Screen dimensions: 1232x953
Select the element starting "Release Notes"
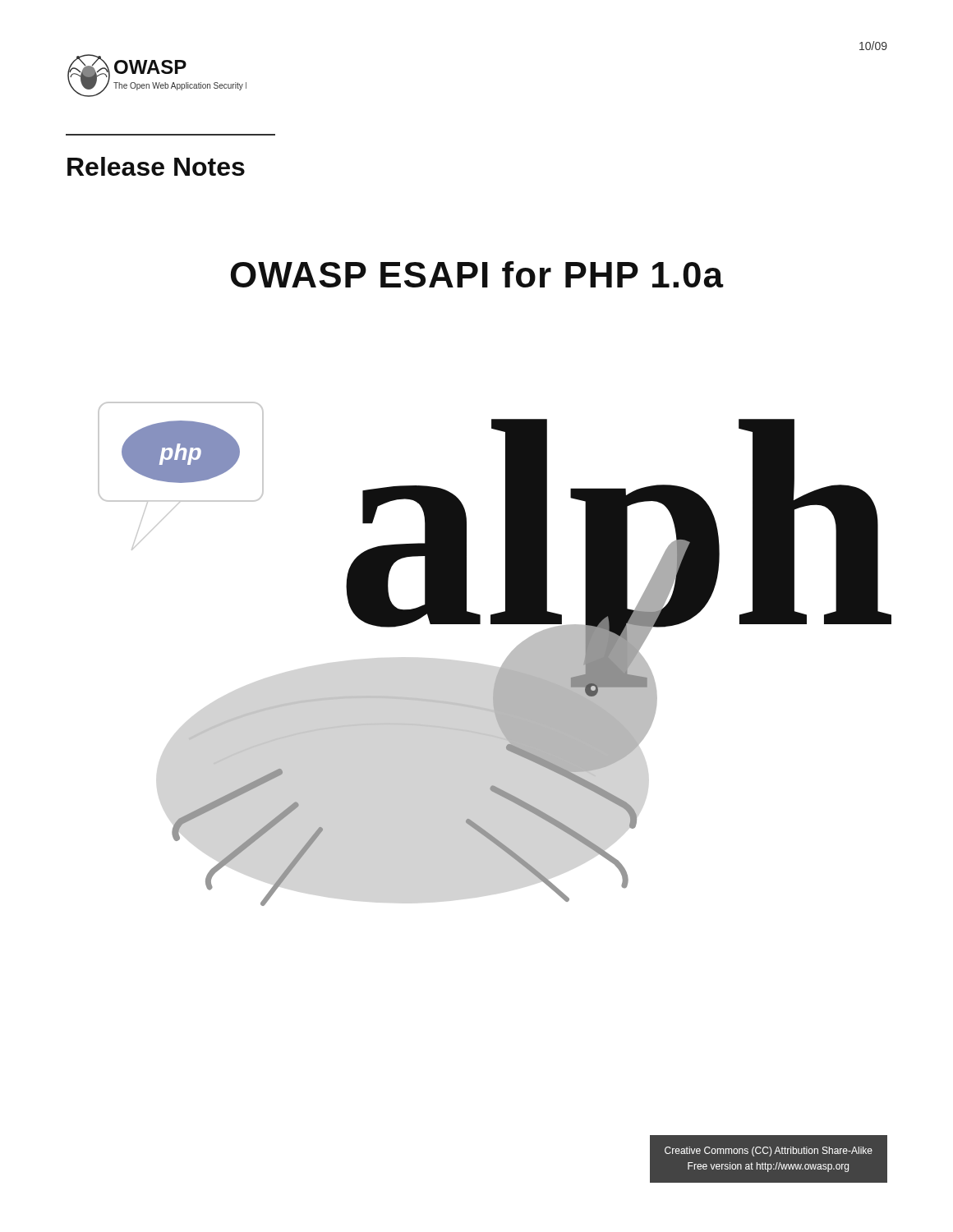(x=156, y=167)
